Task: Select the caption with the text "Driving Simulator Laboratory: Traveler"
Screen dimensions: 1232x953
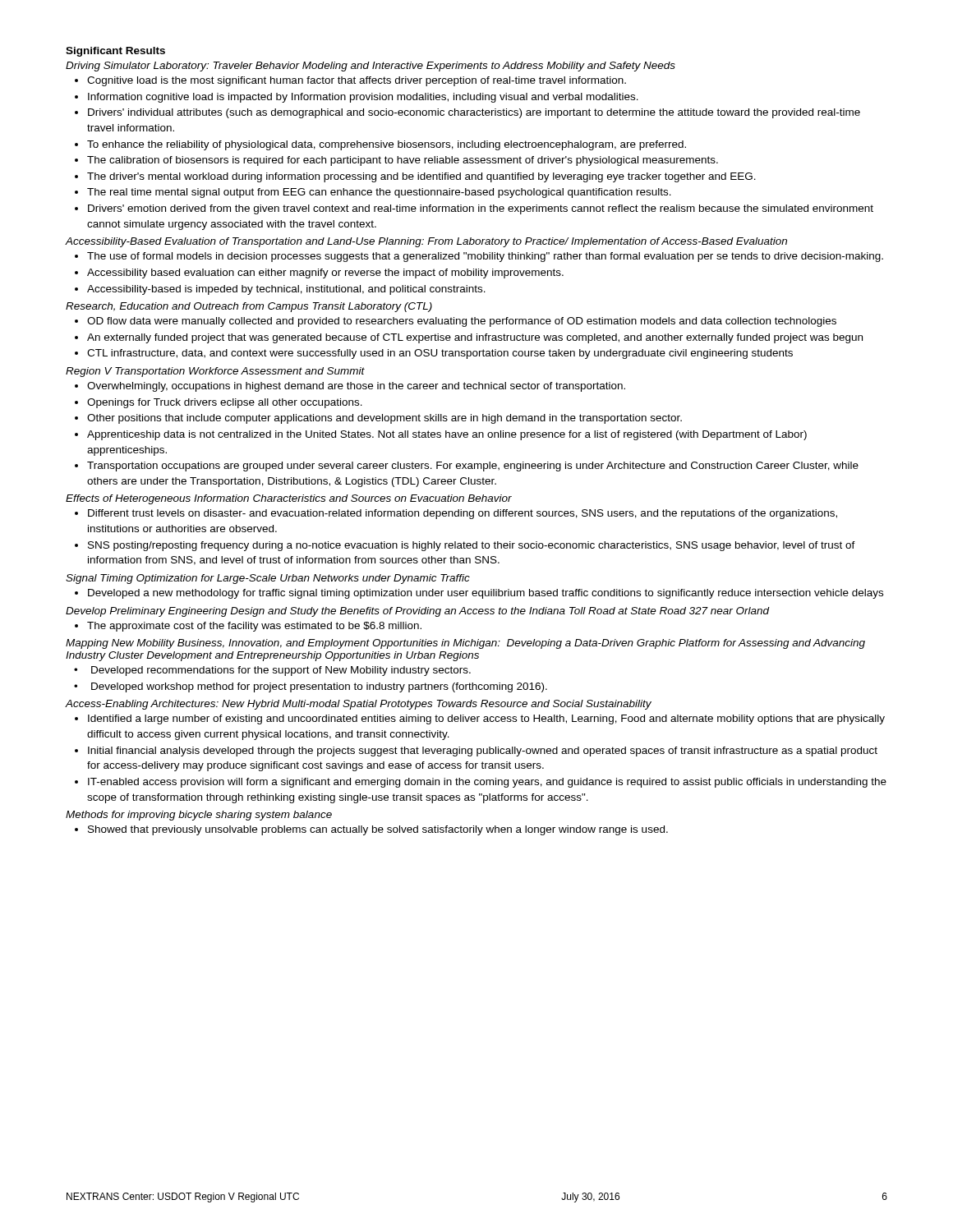Action: coord(371,65)
